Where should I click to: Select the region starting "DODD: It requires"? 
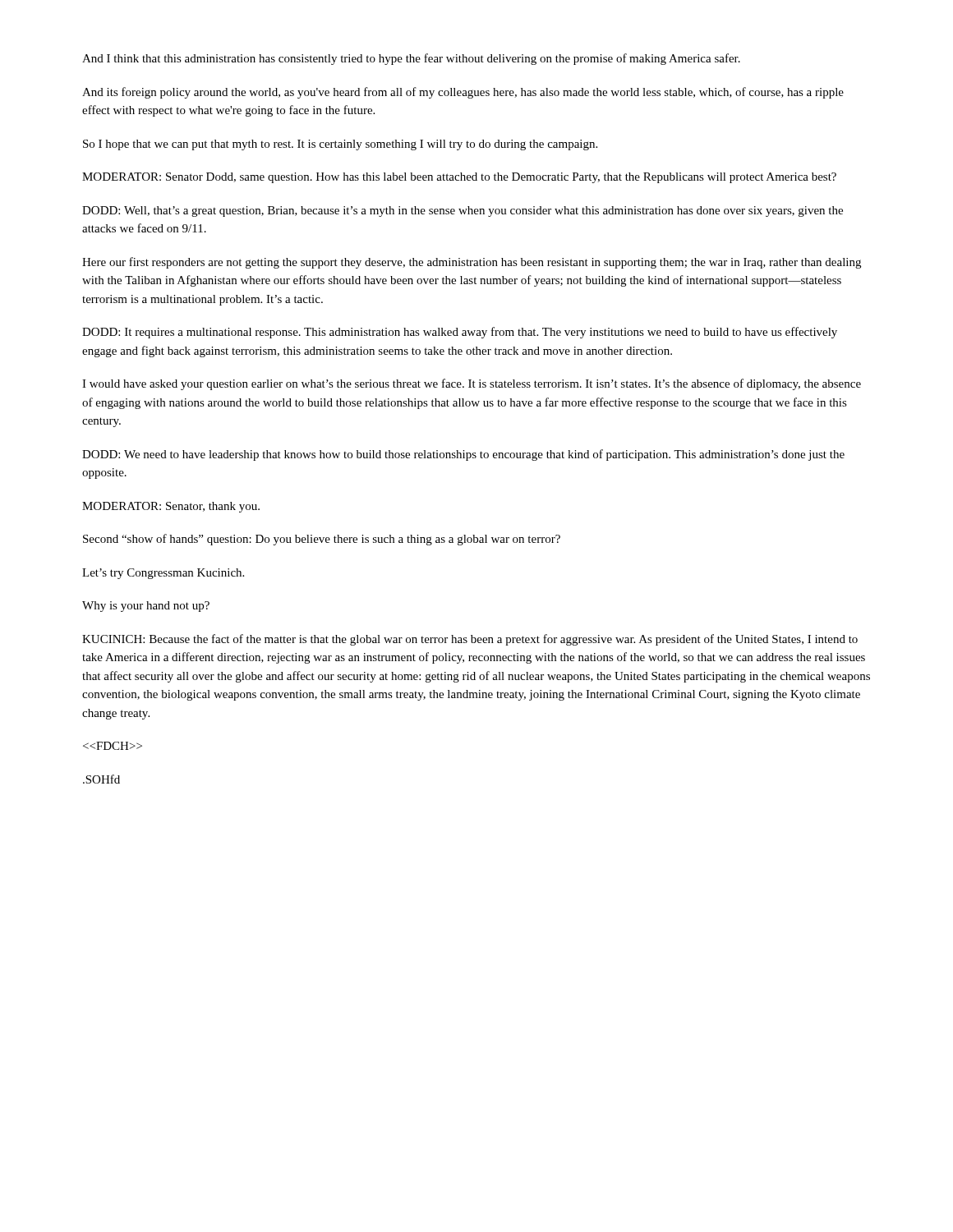point(460,341)
